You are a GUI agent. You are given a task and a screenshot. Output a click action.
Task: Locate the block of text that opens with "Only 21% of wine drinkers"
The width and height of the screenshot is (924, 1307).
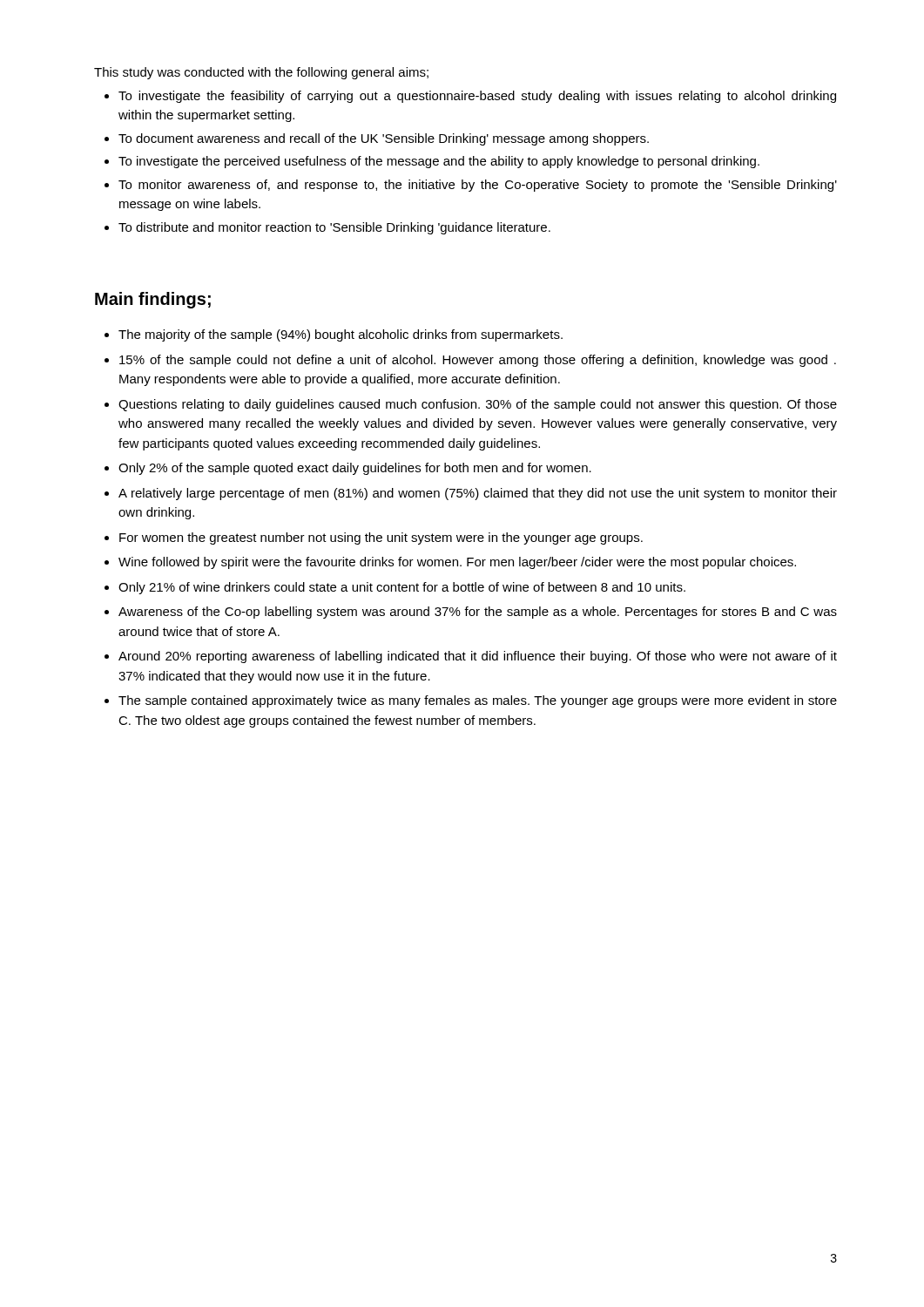(402, 586)
